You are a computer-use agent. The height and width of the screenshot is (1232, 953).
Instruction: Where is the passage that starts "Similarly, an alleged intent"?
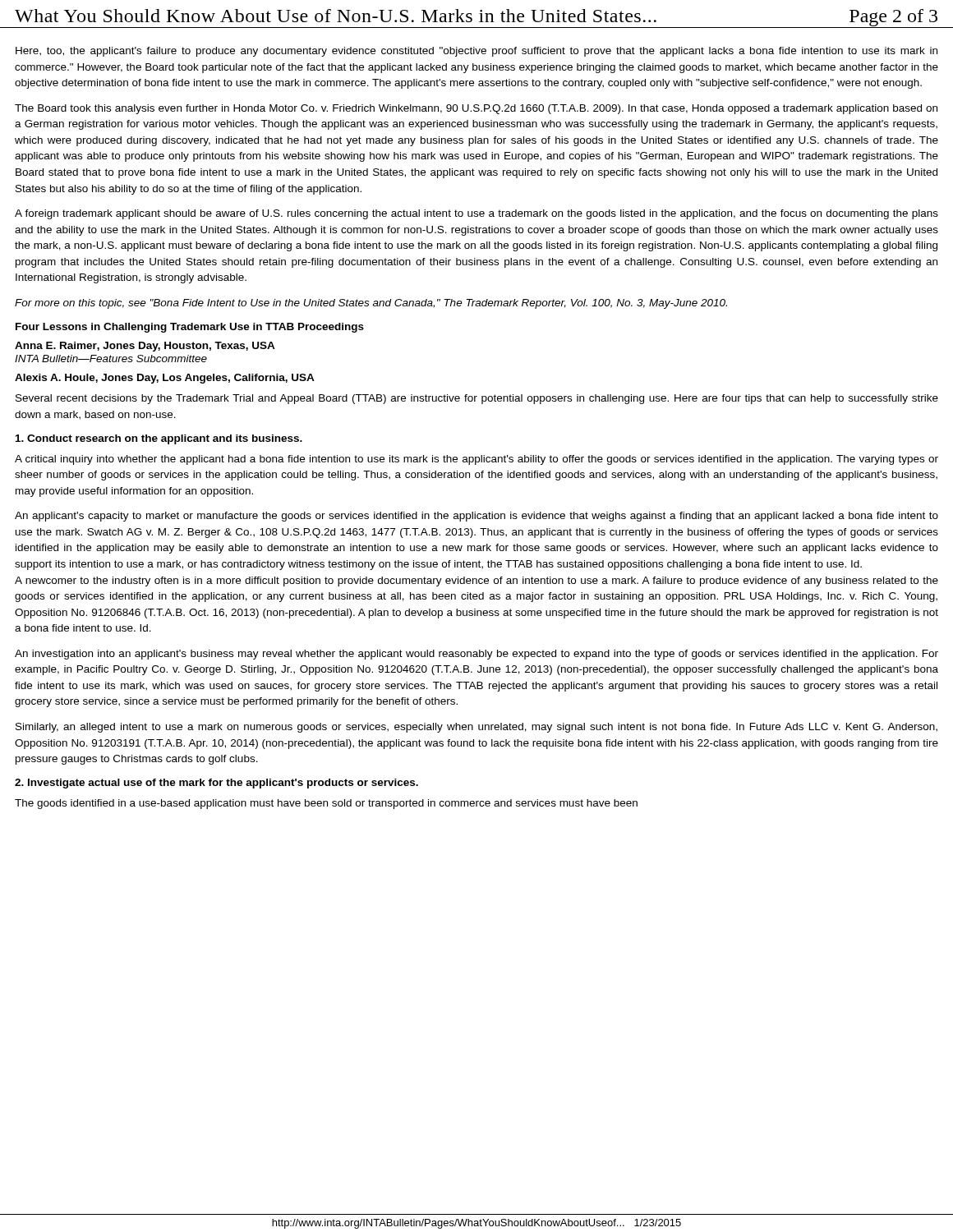point(476,743)
